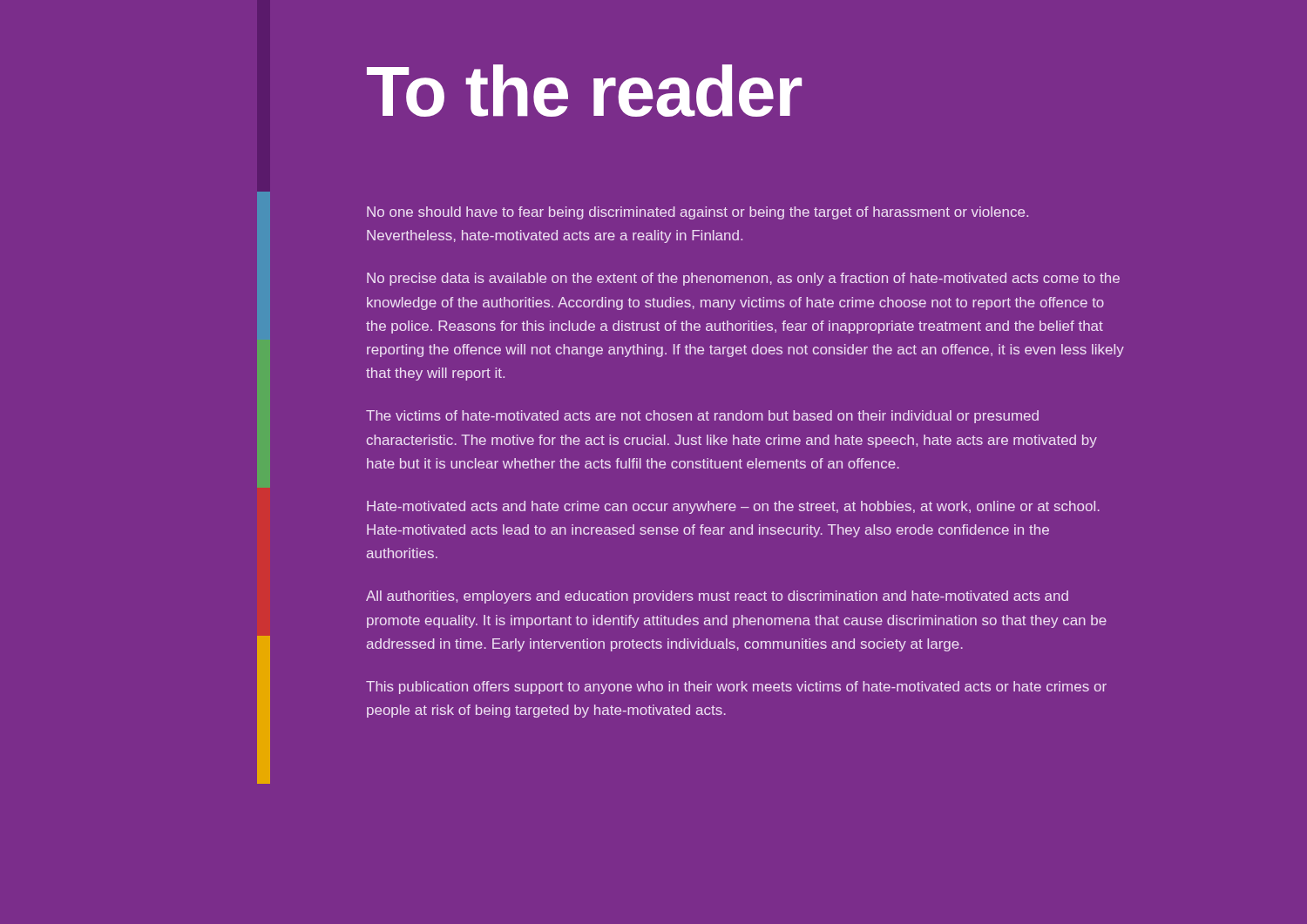This screenshot has height=924, width=1307.
Task: Select the text starting "This publication offers support to anyone"
Action: pos(736,698)
